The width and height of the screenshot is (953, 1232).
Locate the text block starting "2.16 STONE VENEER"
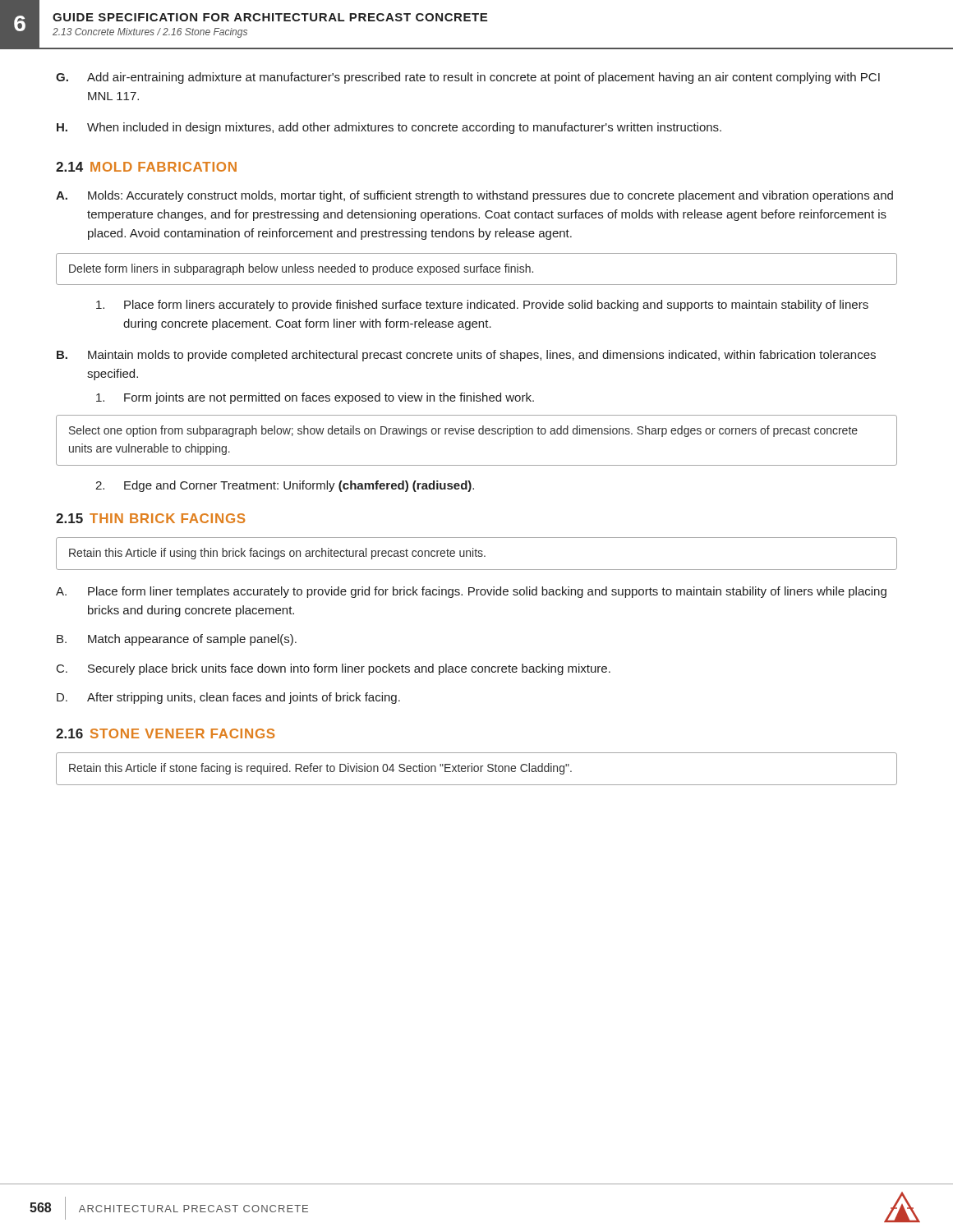tap(166, 734)
